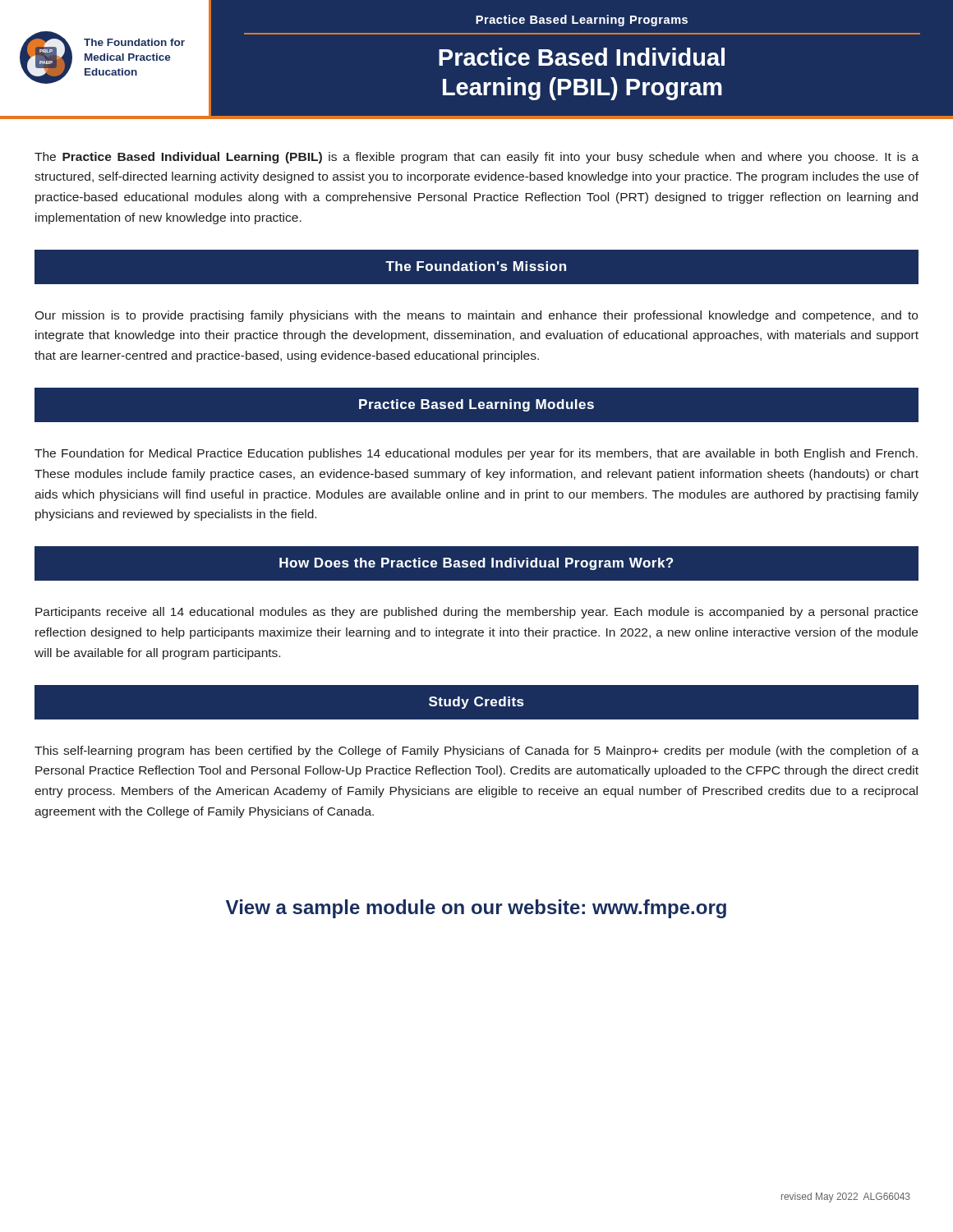Locate the text block that says "The Practice Based Individual Learning (PBIL)"
The height and width of the screenshot is (1232, 953).
tap(476, 187)
